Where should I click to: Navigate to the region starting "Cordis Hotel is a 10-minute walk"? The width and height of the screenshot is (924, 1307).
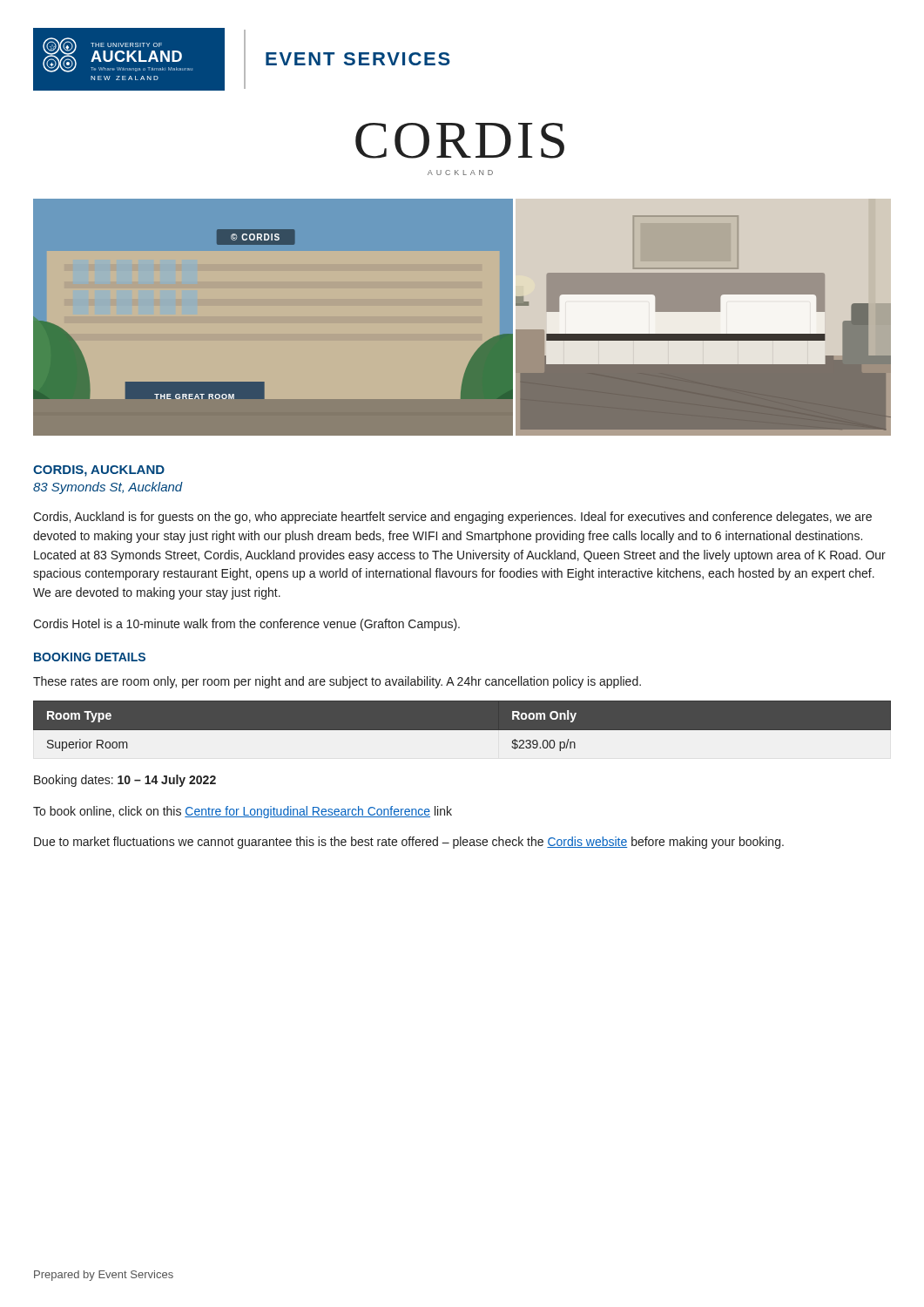[247, 624]
